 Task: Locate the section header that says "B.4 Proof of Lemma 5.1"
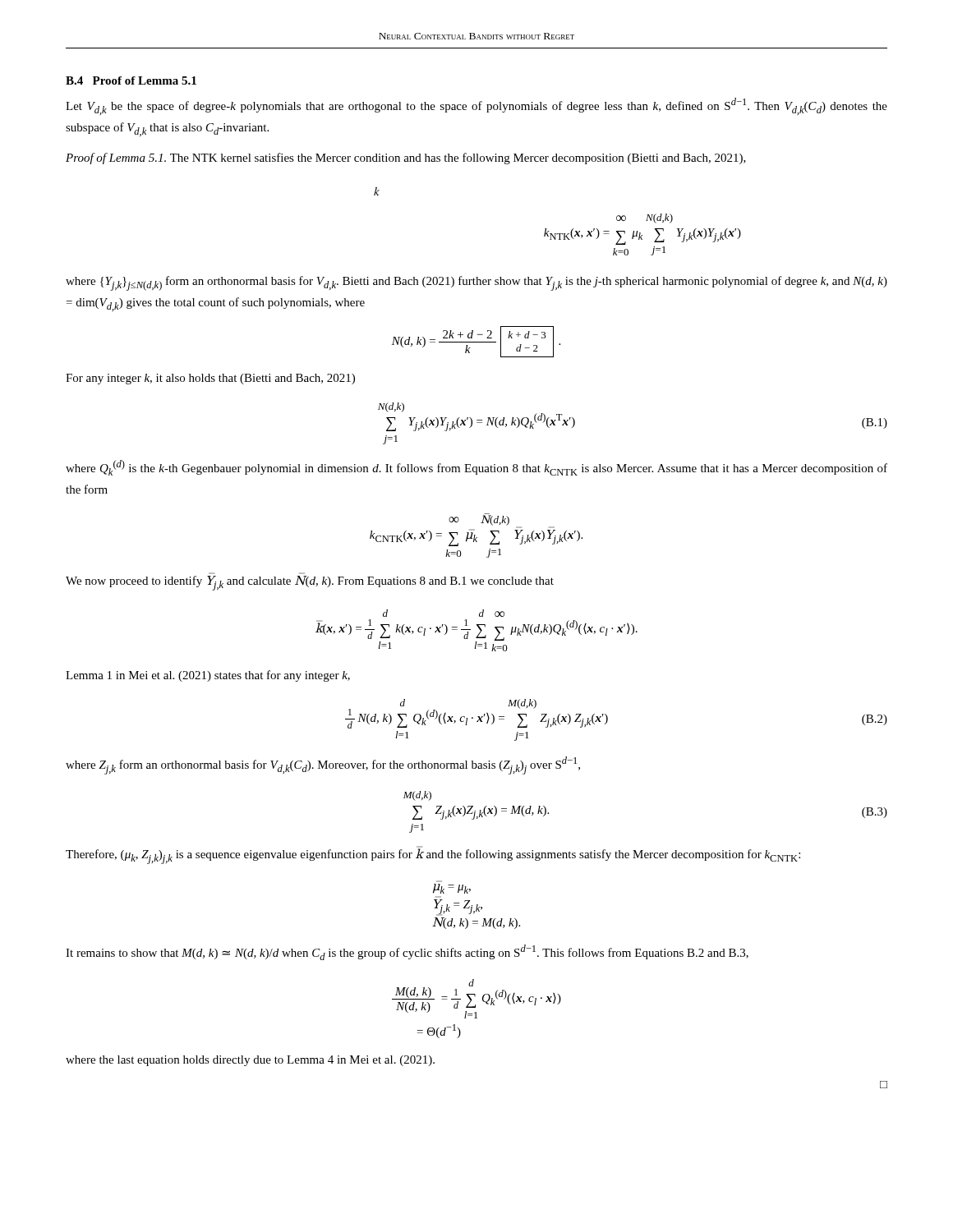[131, 81]
